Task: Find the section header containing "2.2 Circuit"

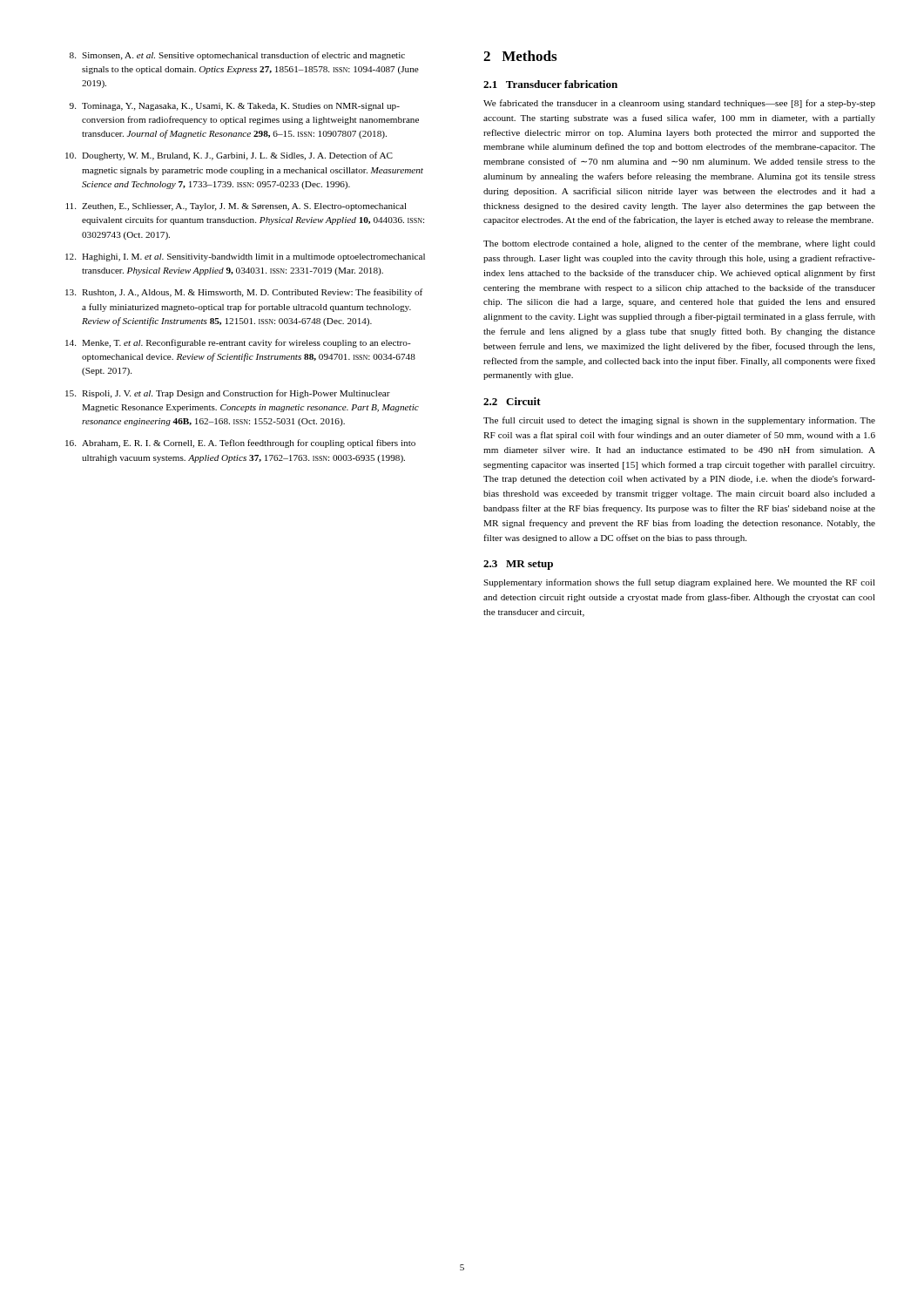Action: [512, 401]
